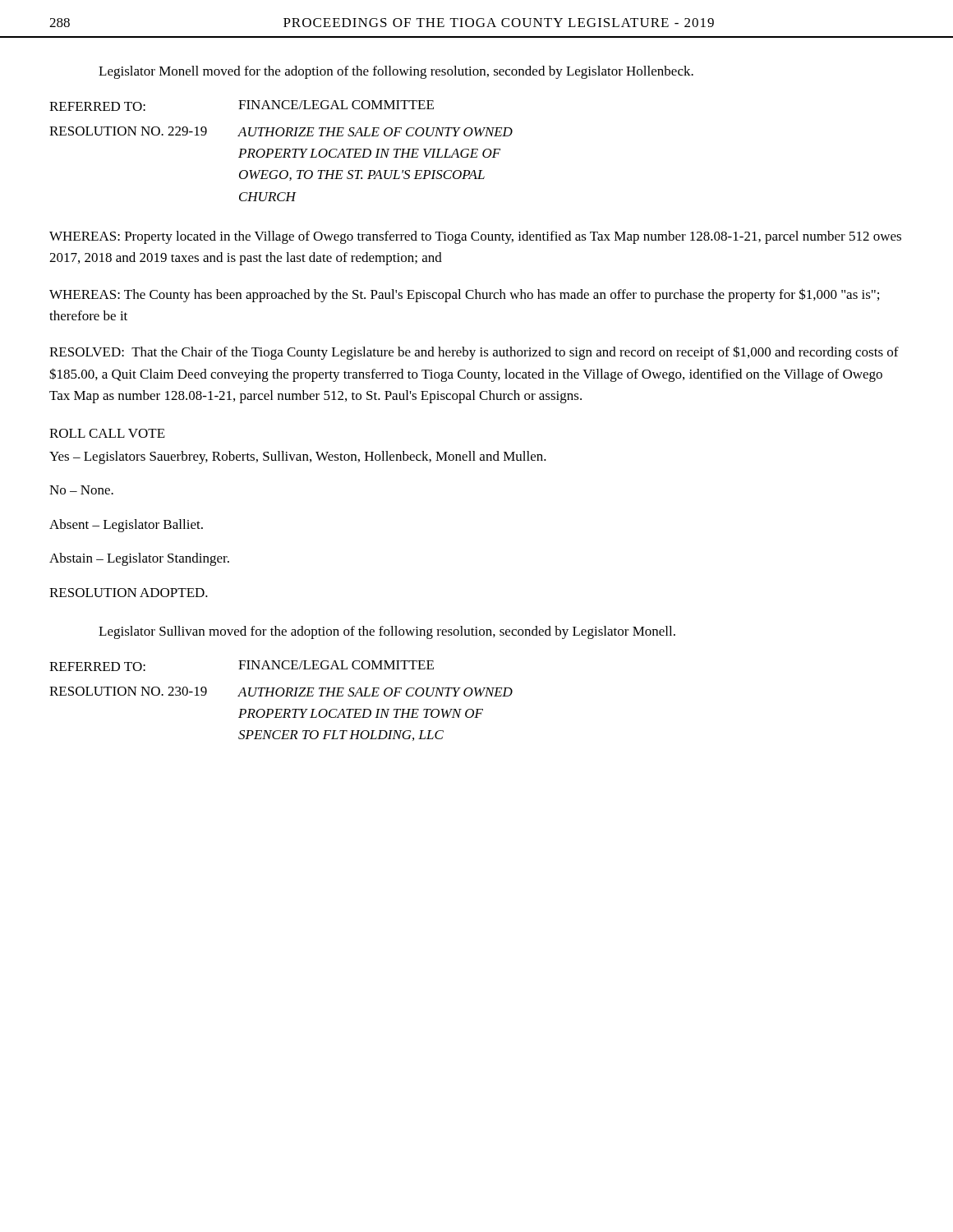Click on the region starting "RESOLUTION NO. 230-19 AUTHORIZE THE"
The height and width of the screenshot is (1232, 953).
coord(281,714)
